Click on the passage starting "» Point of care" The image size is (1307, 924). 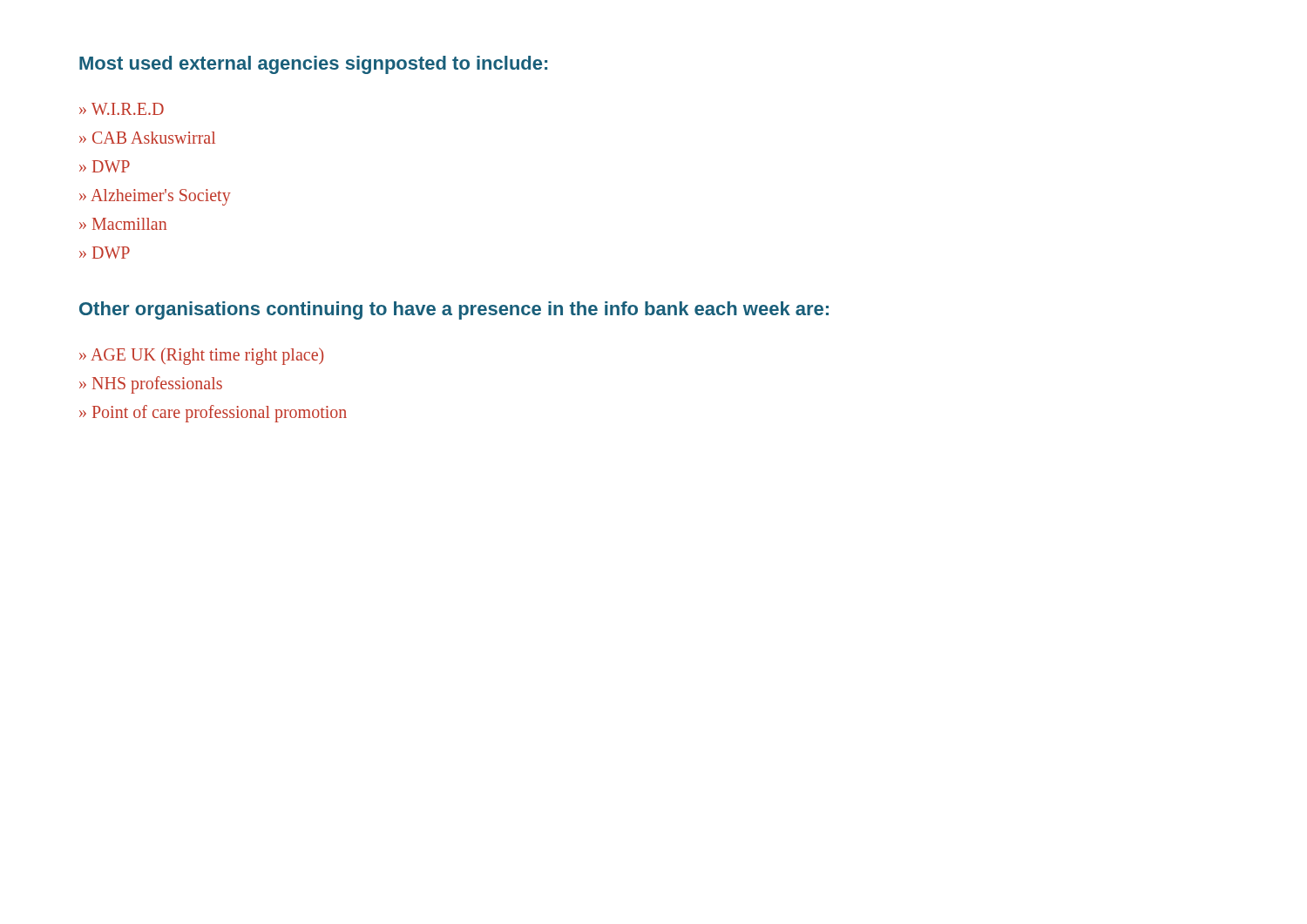click(213, 412)
